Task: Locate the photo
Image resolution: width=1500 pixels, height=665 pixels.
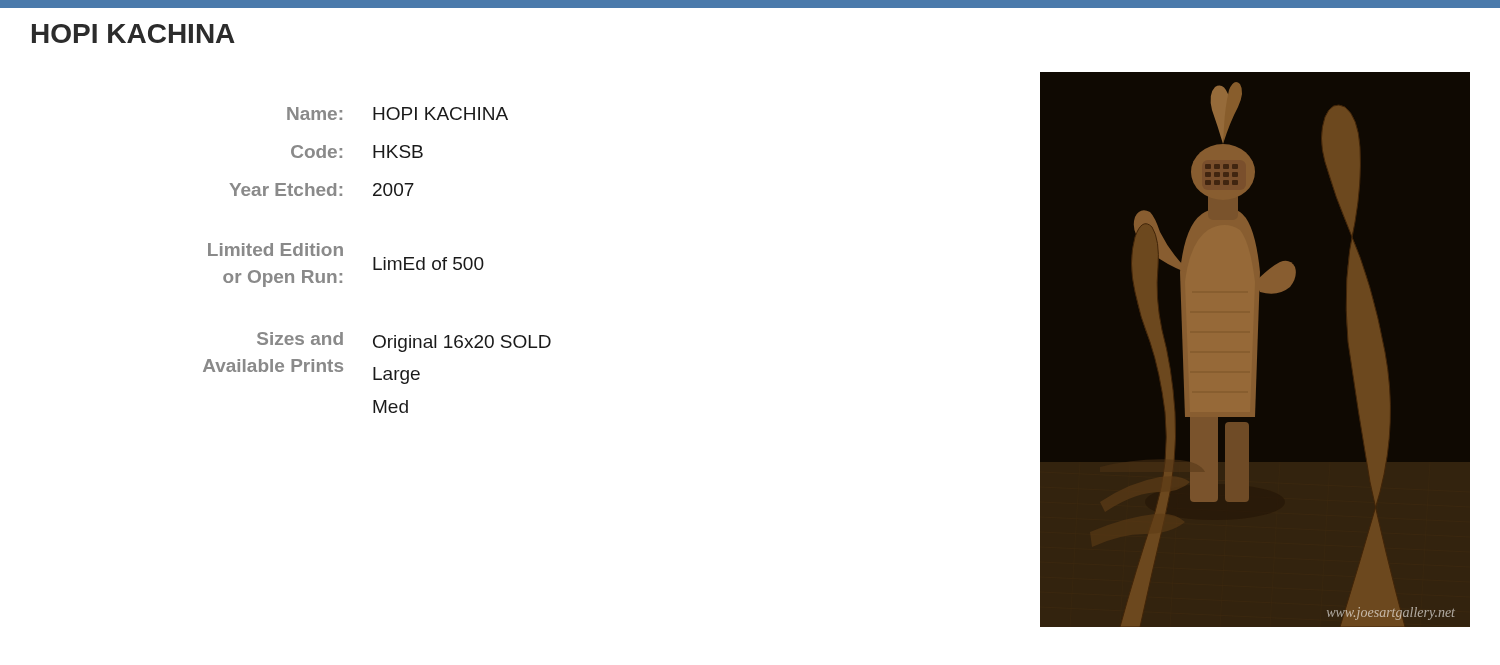Action: tap(1255, 350)
